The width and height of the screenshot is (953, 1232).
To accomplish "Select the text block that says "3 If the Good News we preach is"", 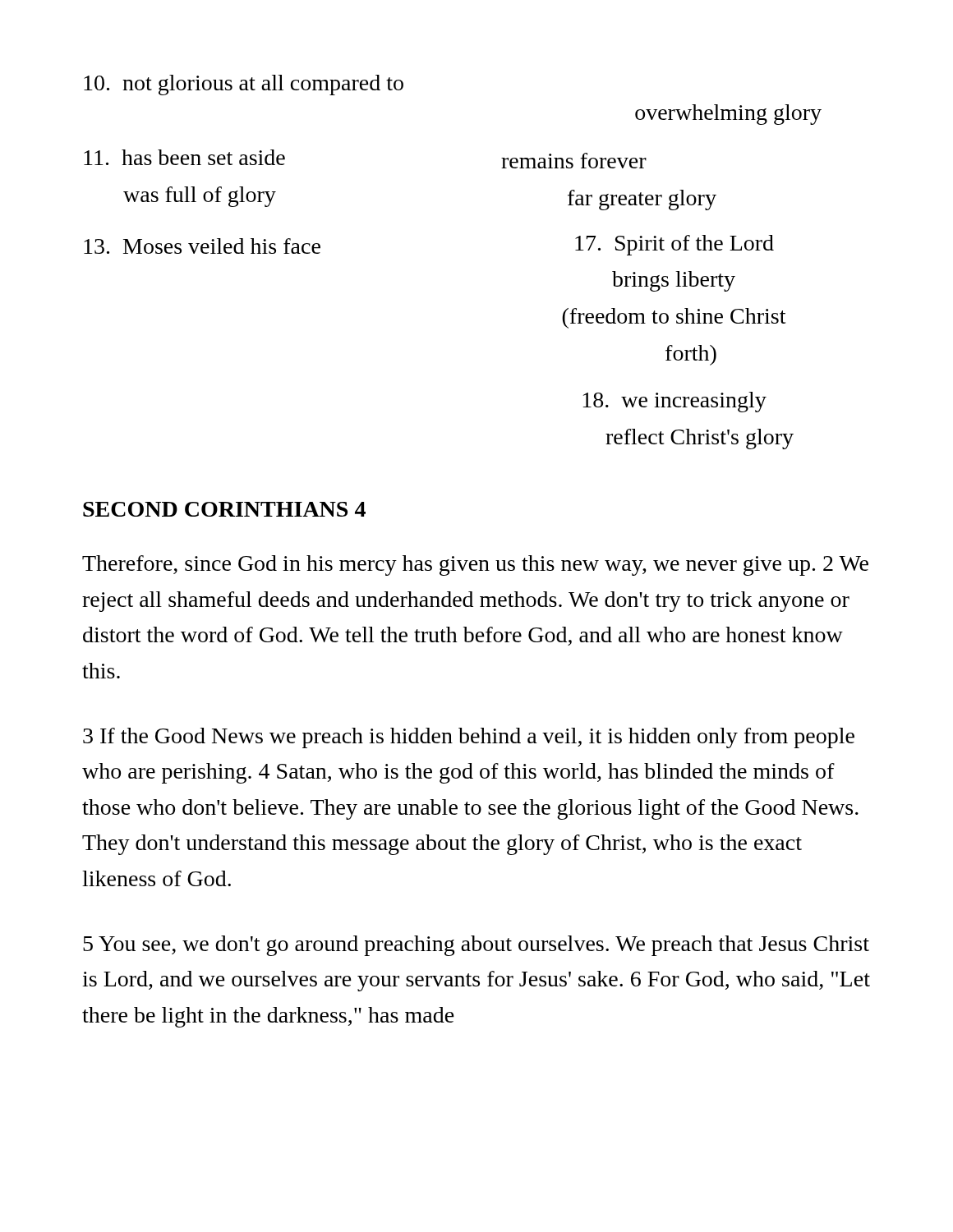I will click(x=471, y=807).
